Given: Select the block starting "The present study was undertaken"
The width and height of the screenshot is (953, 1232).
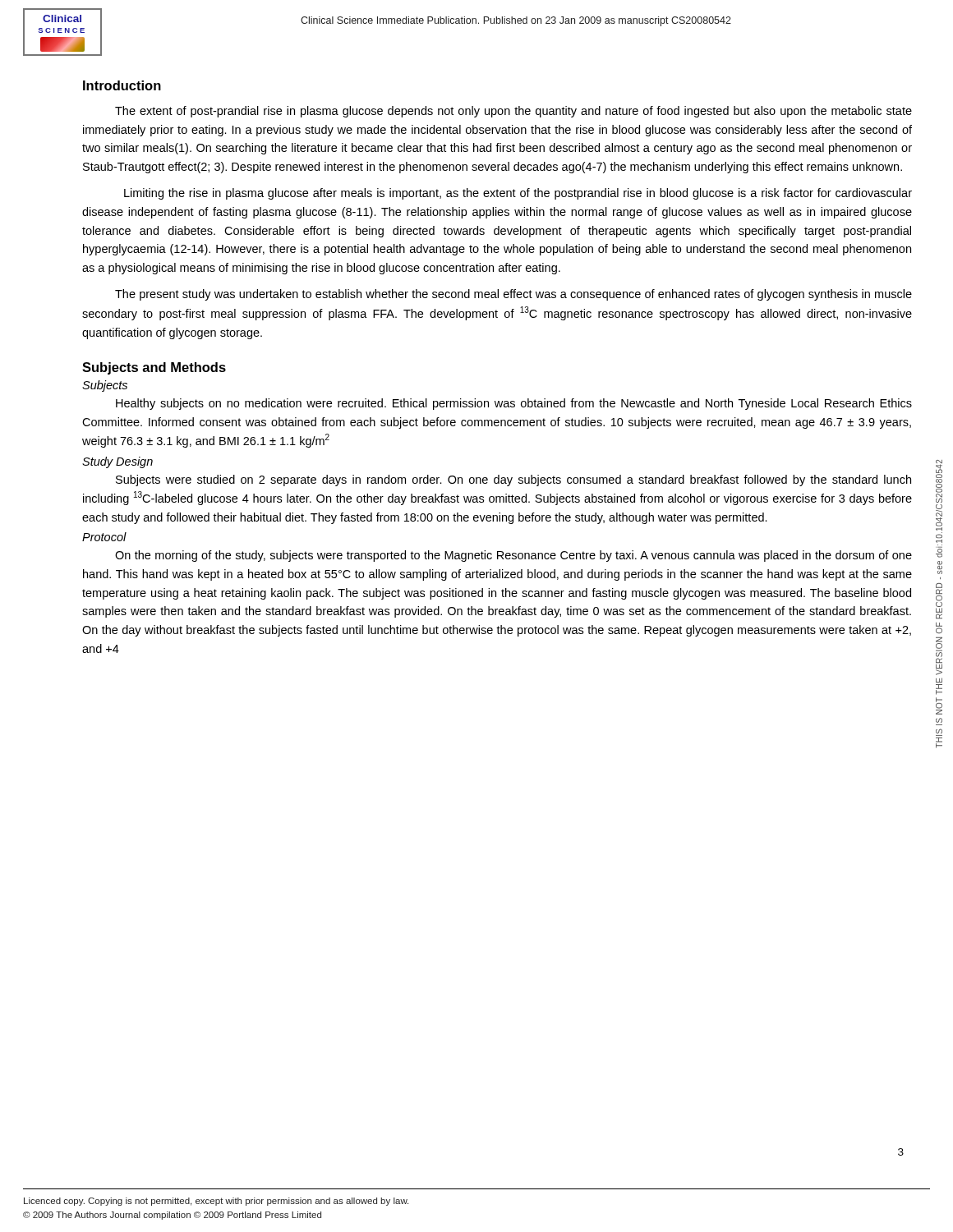Looking at the screenshot, I should tap(497, 313).
